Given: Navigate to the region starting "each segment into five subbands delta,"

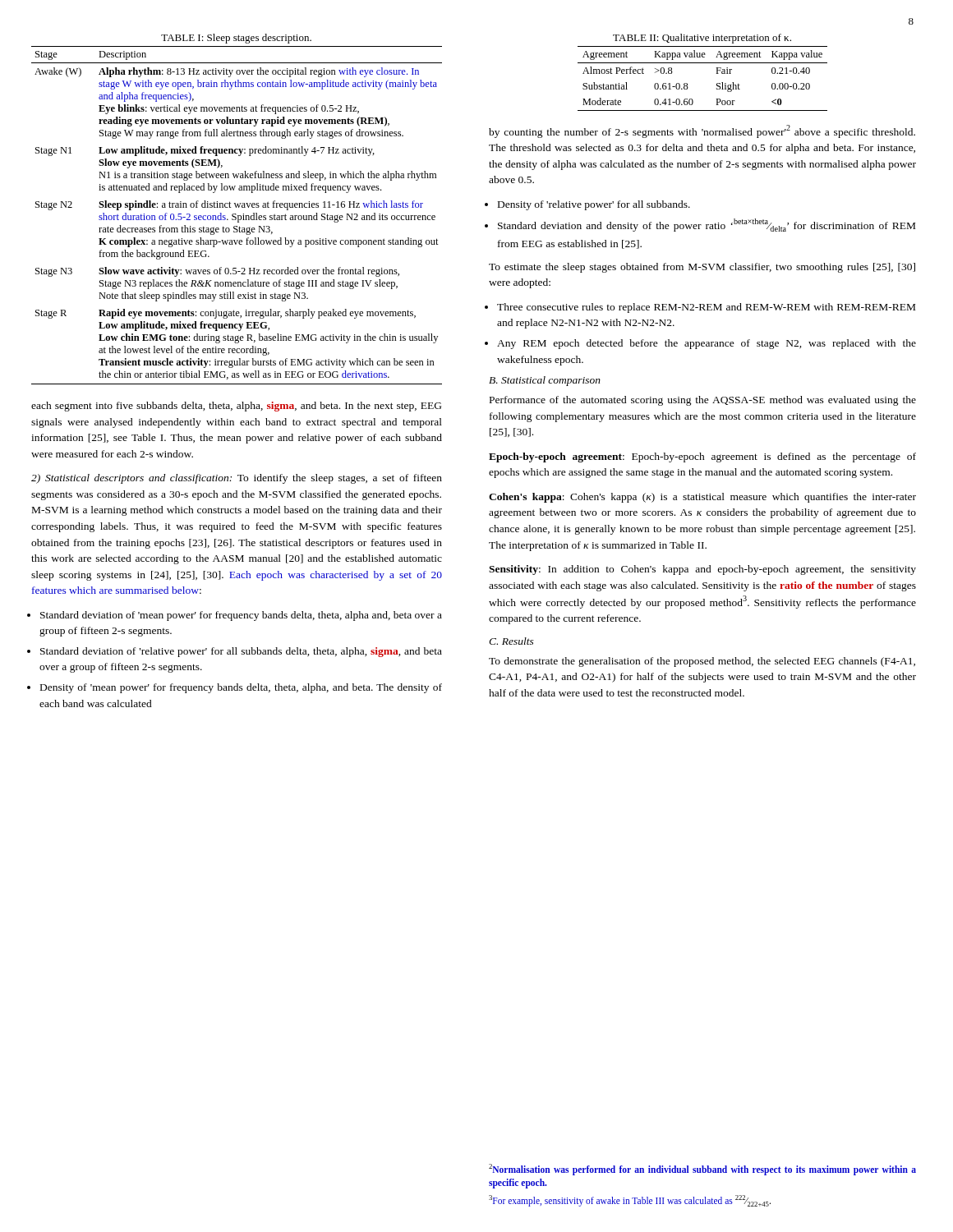Looking at the screenshot, I should click(237, 429).
